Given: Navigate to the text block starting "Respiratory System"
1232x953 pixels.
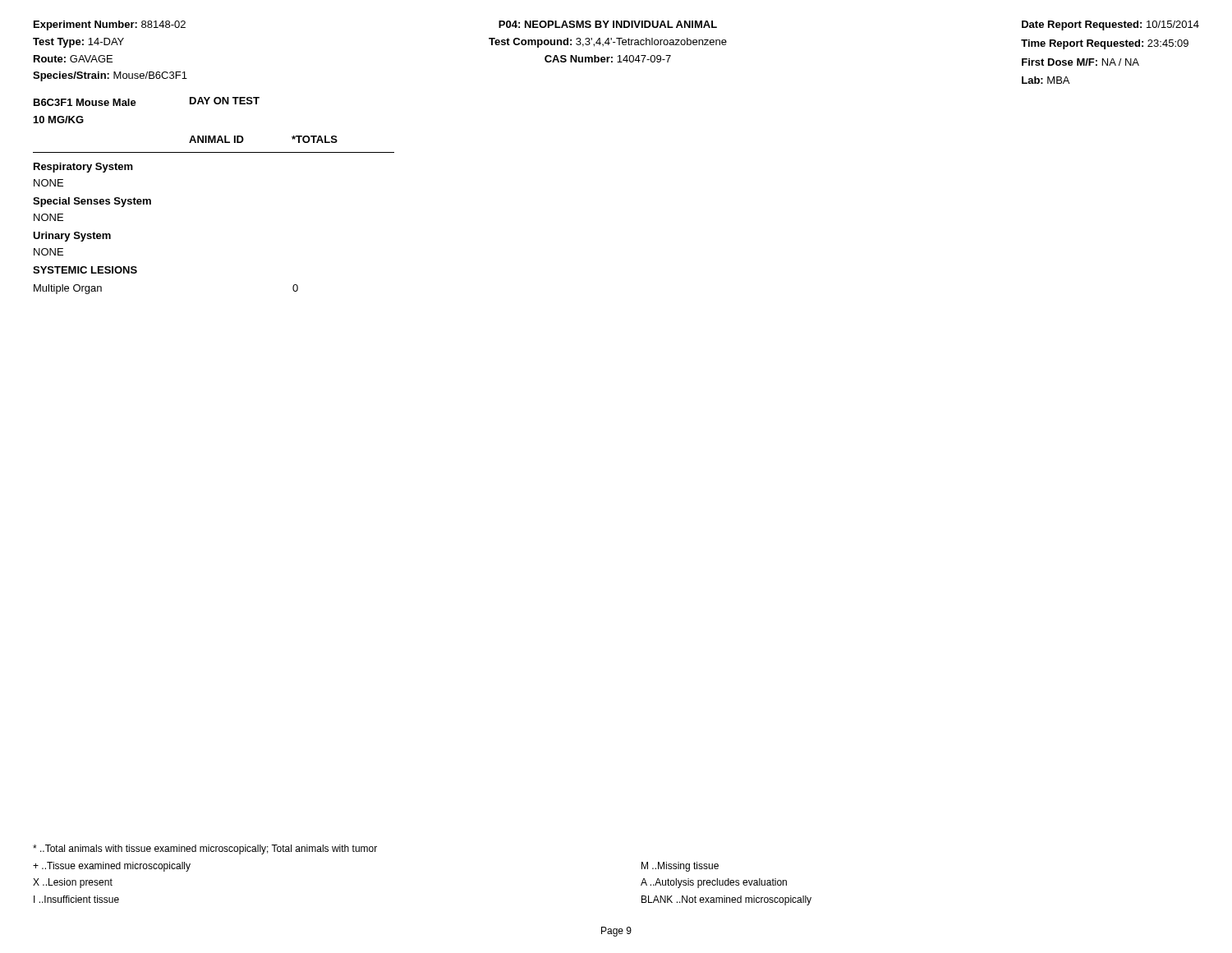Looking at the screenshot, I should [x=83, y=166].
